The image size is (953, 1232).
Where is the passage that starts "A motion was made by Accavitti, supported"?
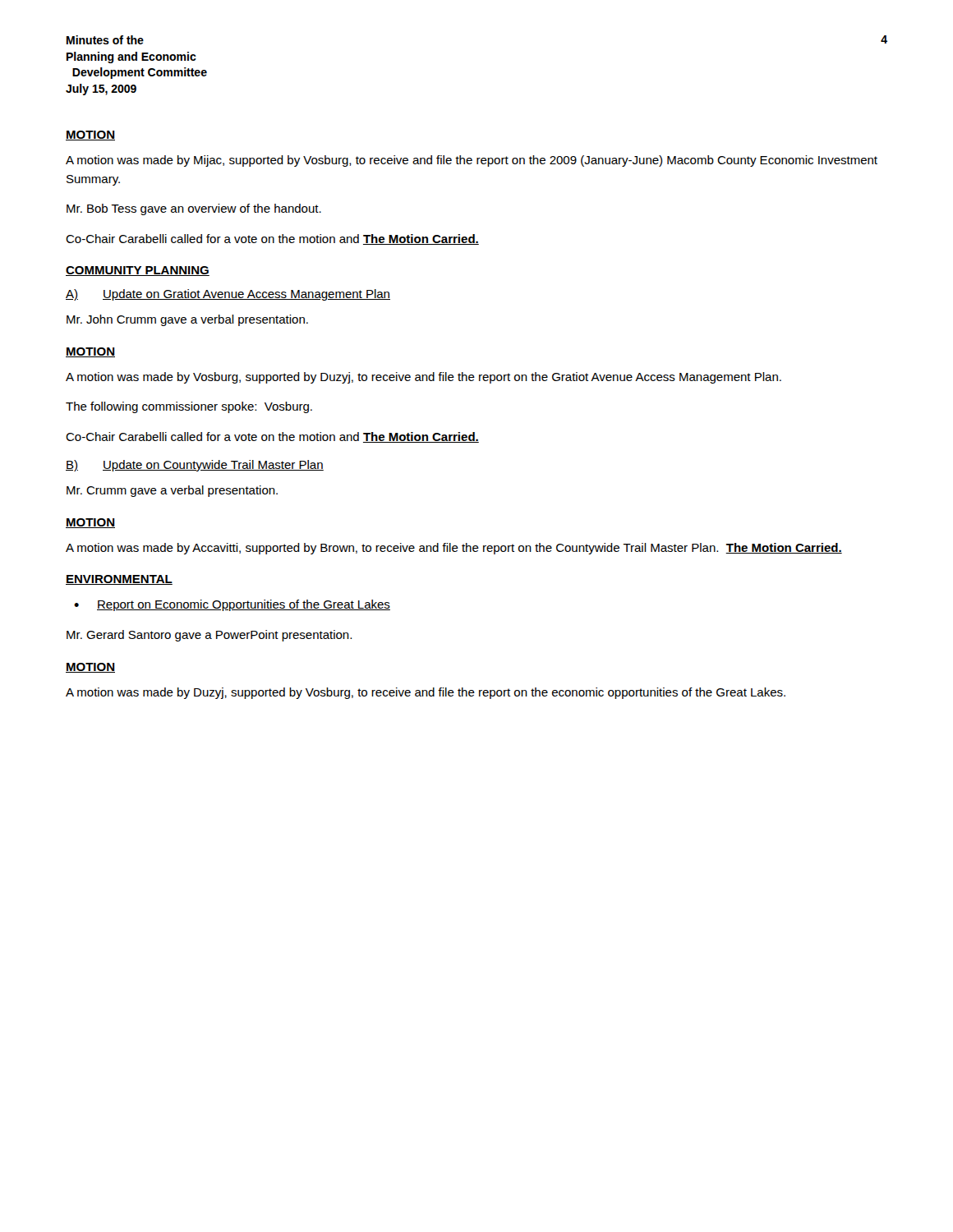pos(454,547)
